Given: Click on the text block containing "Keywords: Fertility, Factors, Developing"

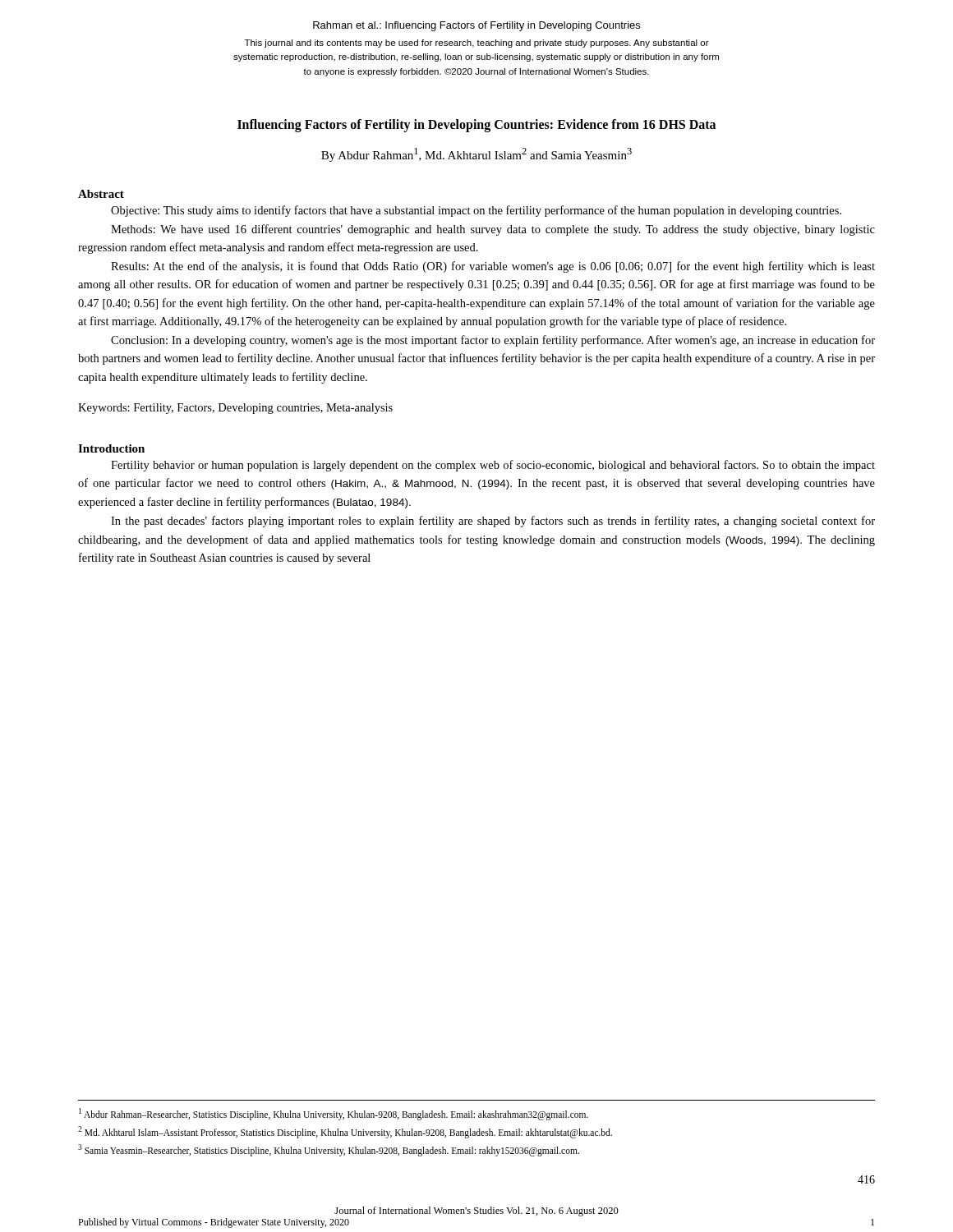Looking at the screenshot, I should point(235,407).
